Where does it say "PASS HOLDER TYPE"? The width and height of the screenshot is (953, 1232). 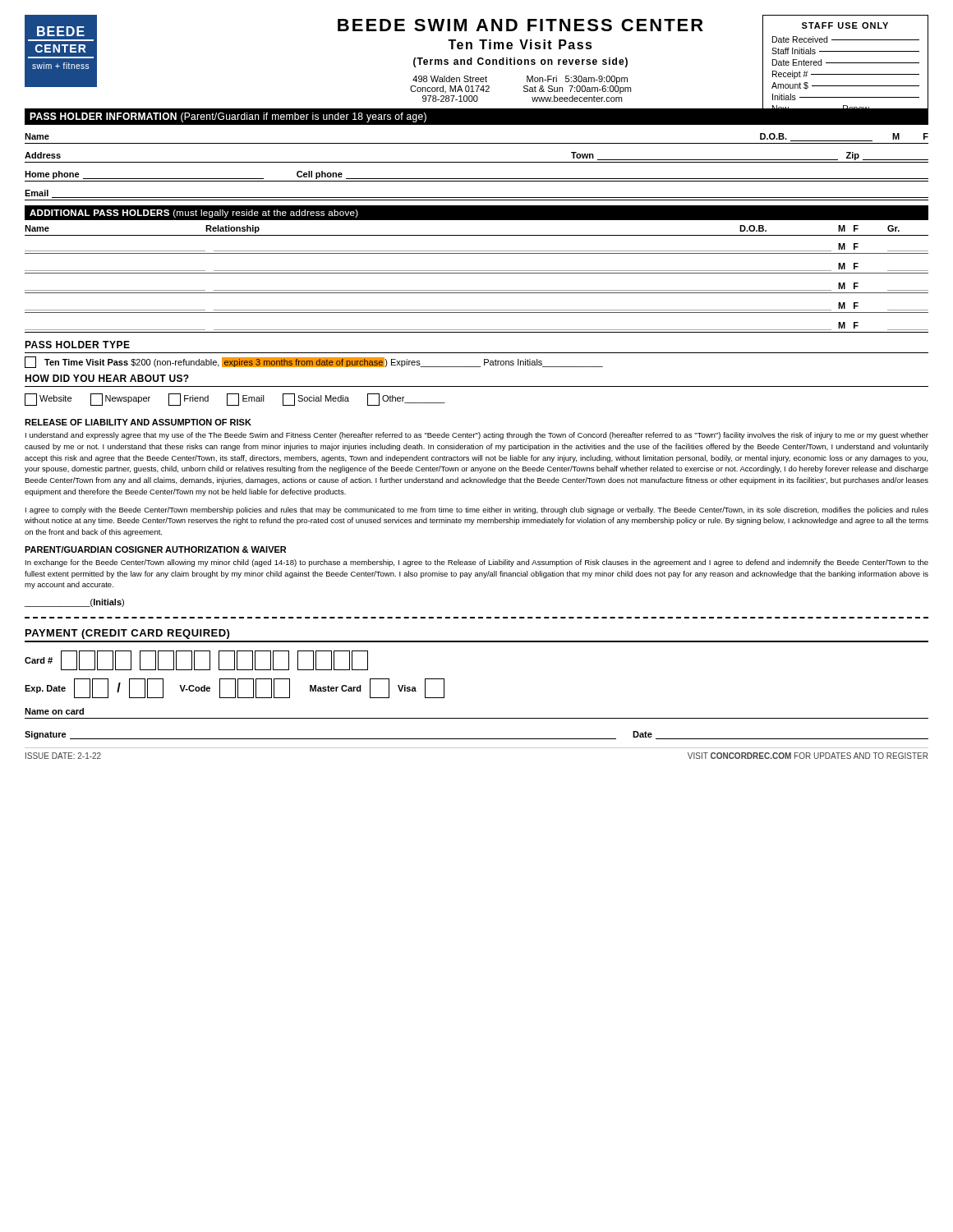(77, 345)
